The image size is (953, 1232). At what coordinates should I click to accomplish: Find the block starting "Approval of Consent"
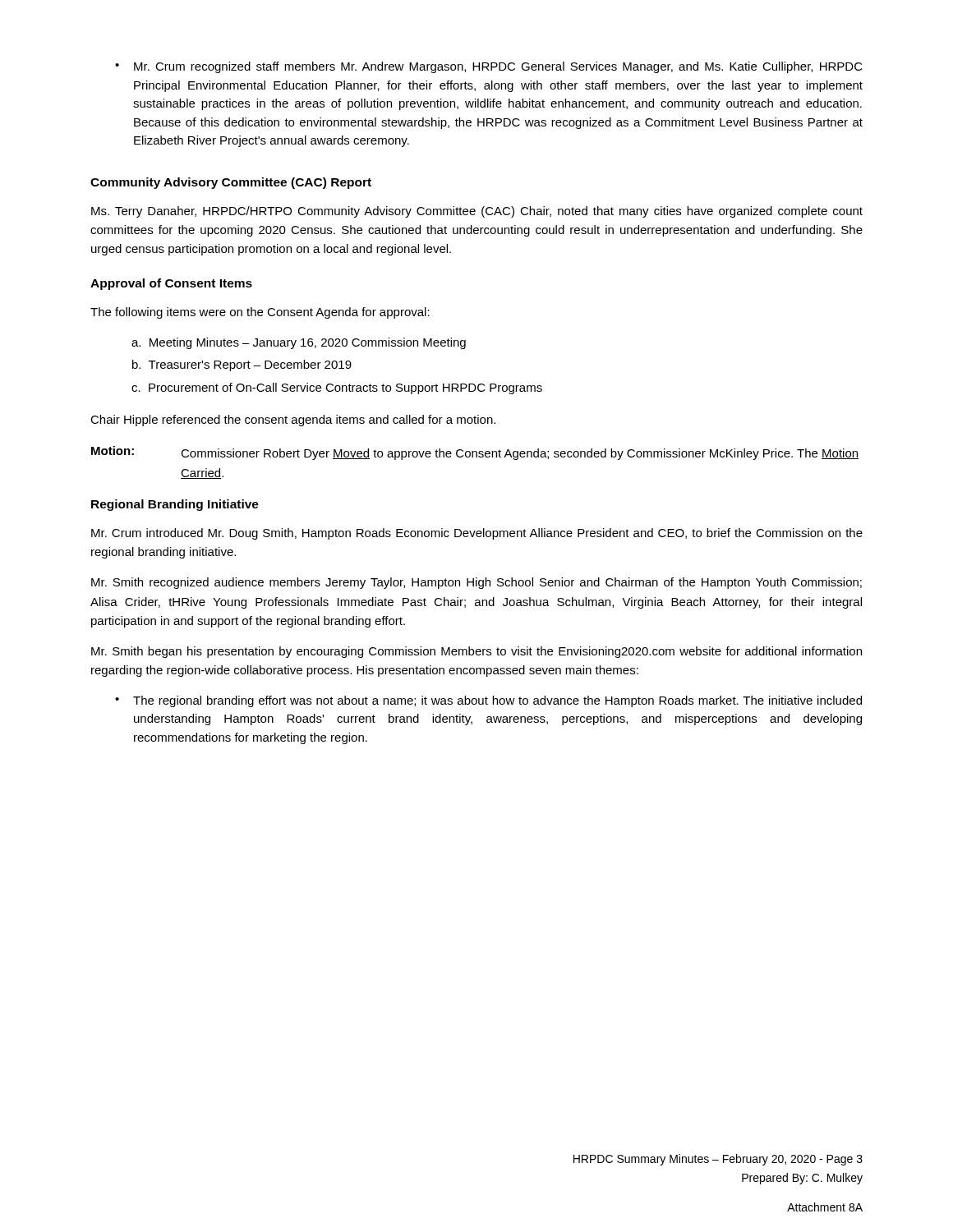(171, 283)
